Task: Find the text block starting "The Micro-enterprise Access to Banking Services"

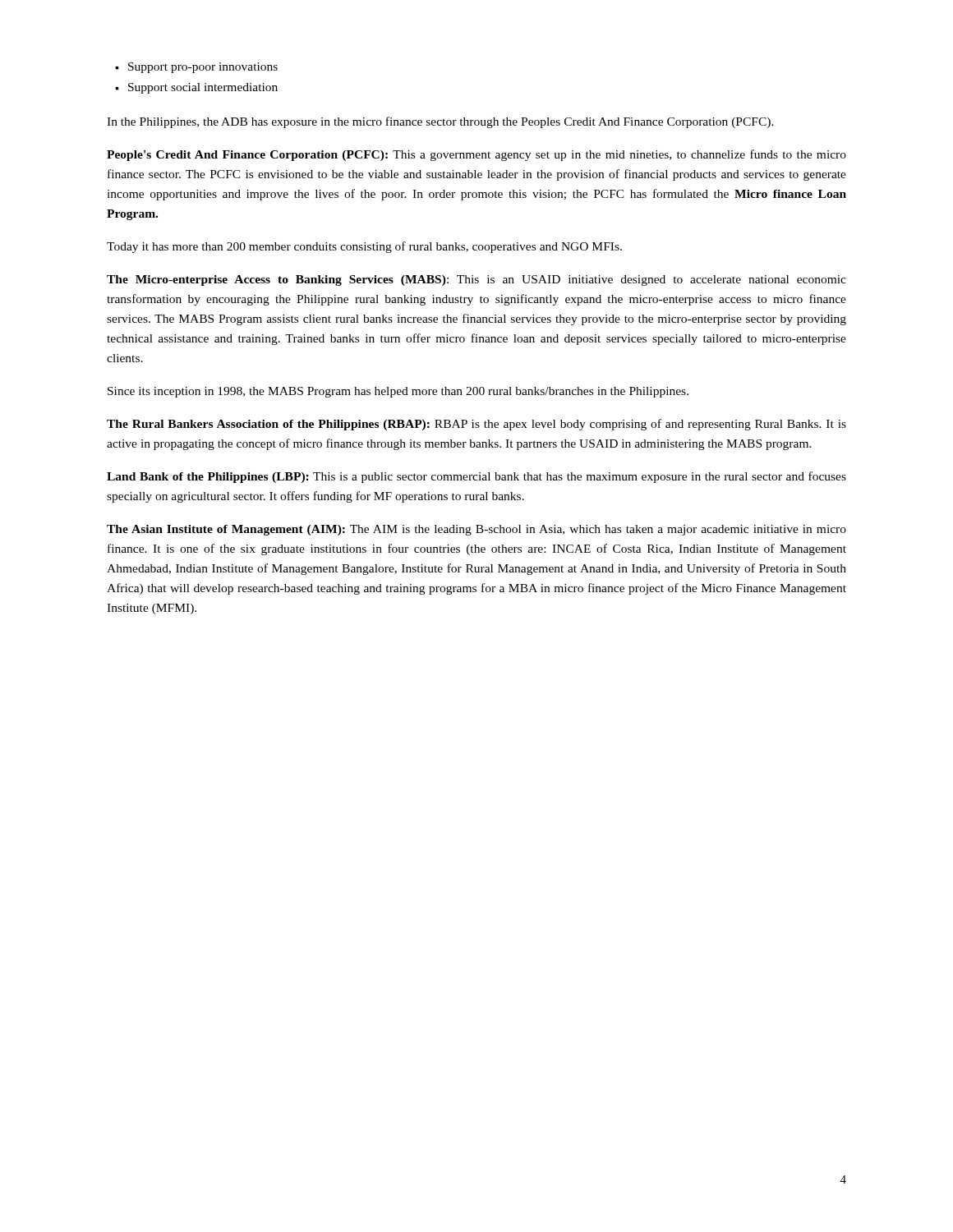Action: 476,318
